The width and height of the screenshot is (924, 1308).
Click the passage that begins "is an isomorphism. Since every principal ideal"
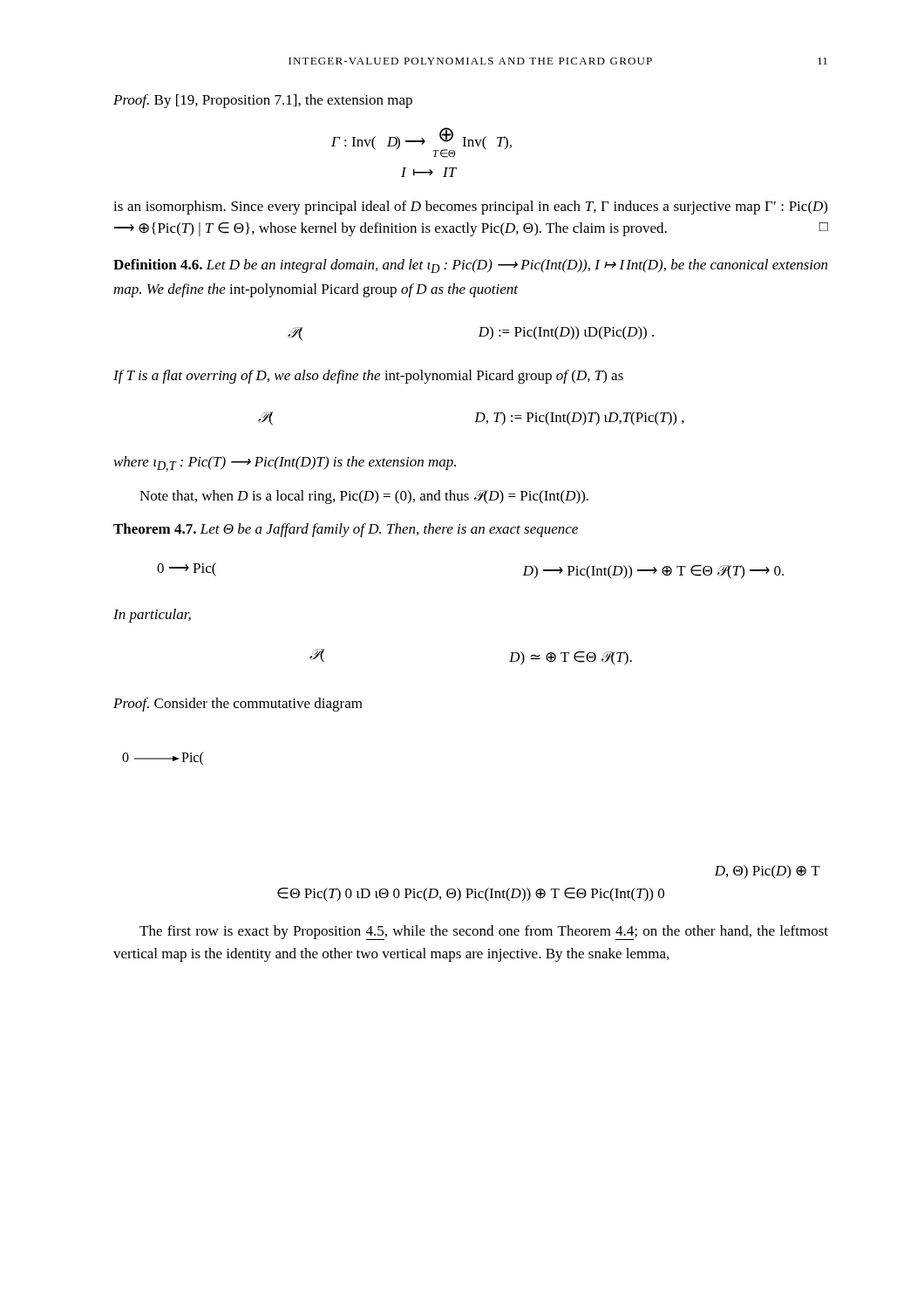click(x=471, y=218)
